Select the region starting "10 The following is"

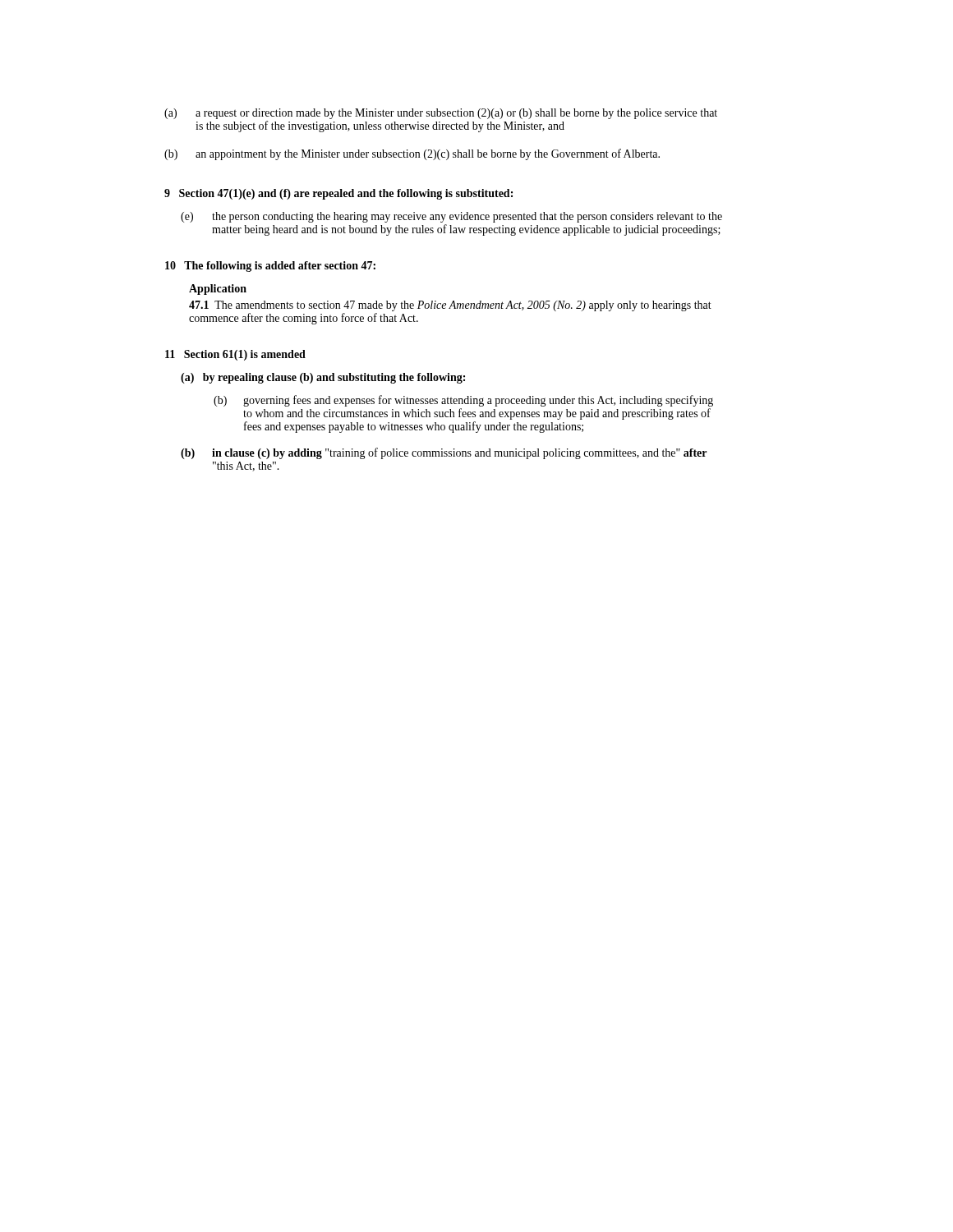270,266
